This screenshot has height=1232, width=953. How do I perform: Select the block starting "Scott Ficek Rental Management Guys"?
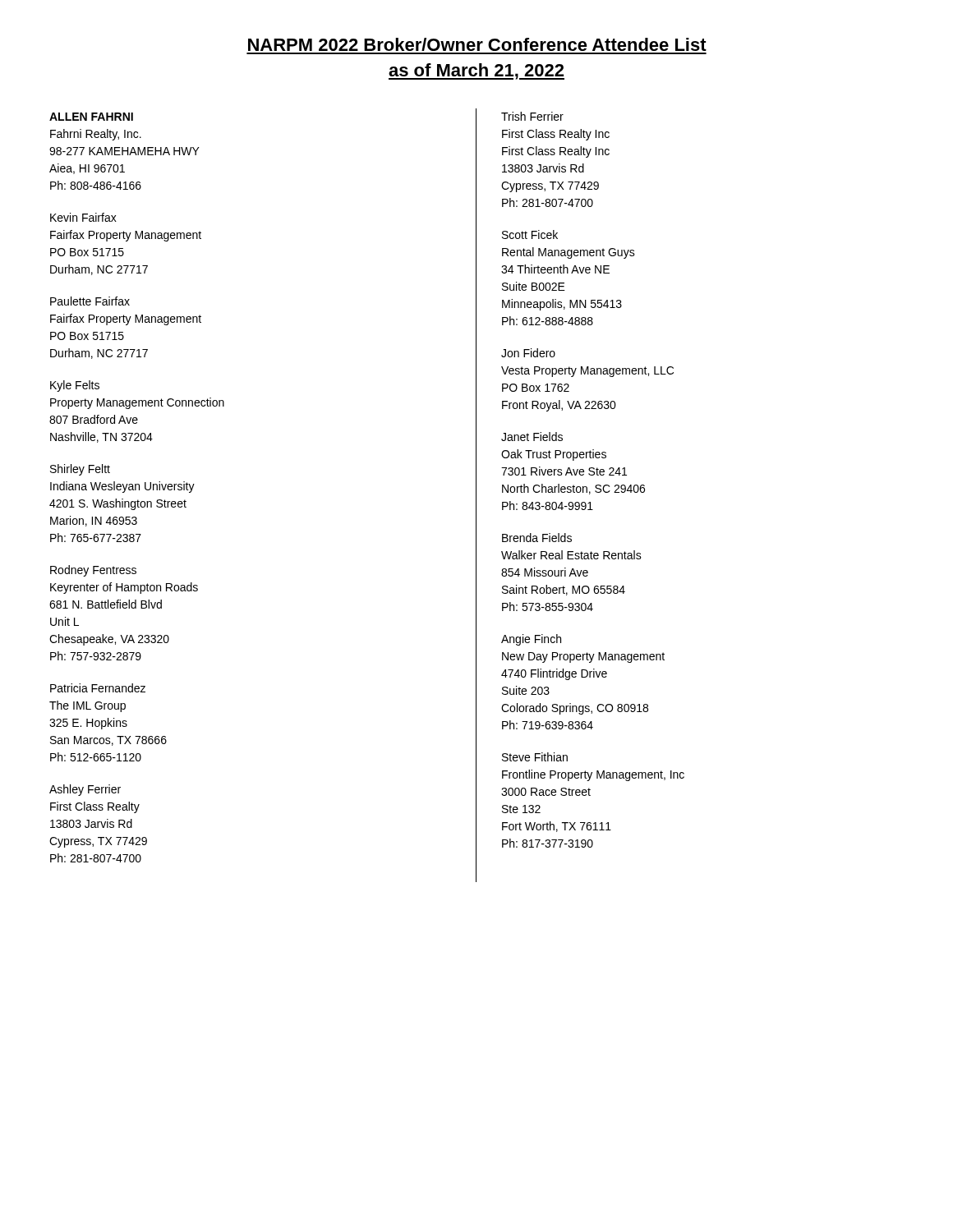[568, 278]
